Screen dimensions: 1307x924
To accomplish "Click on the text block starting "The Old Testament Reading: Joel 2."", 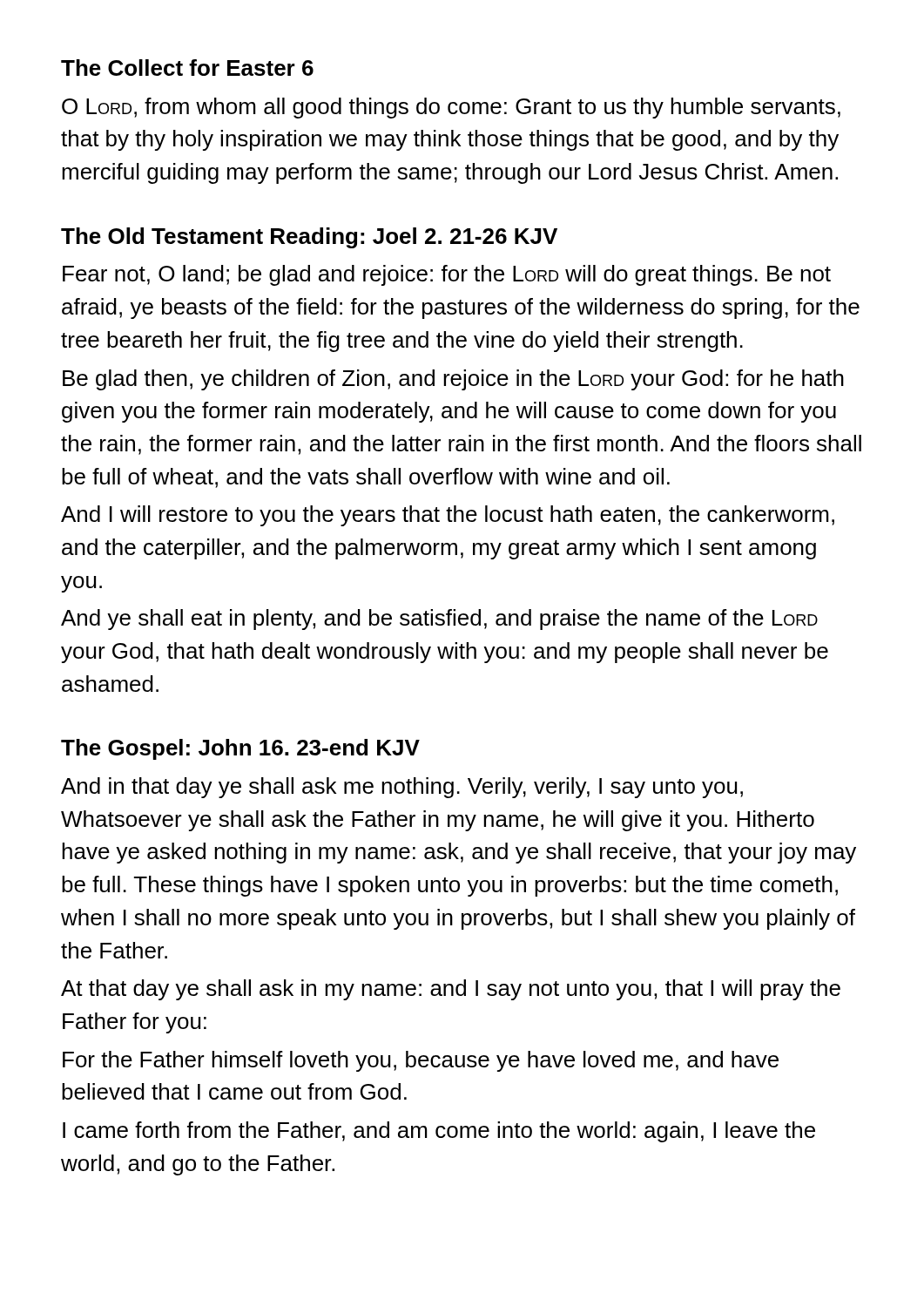I will [309, 236].
